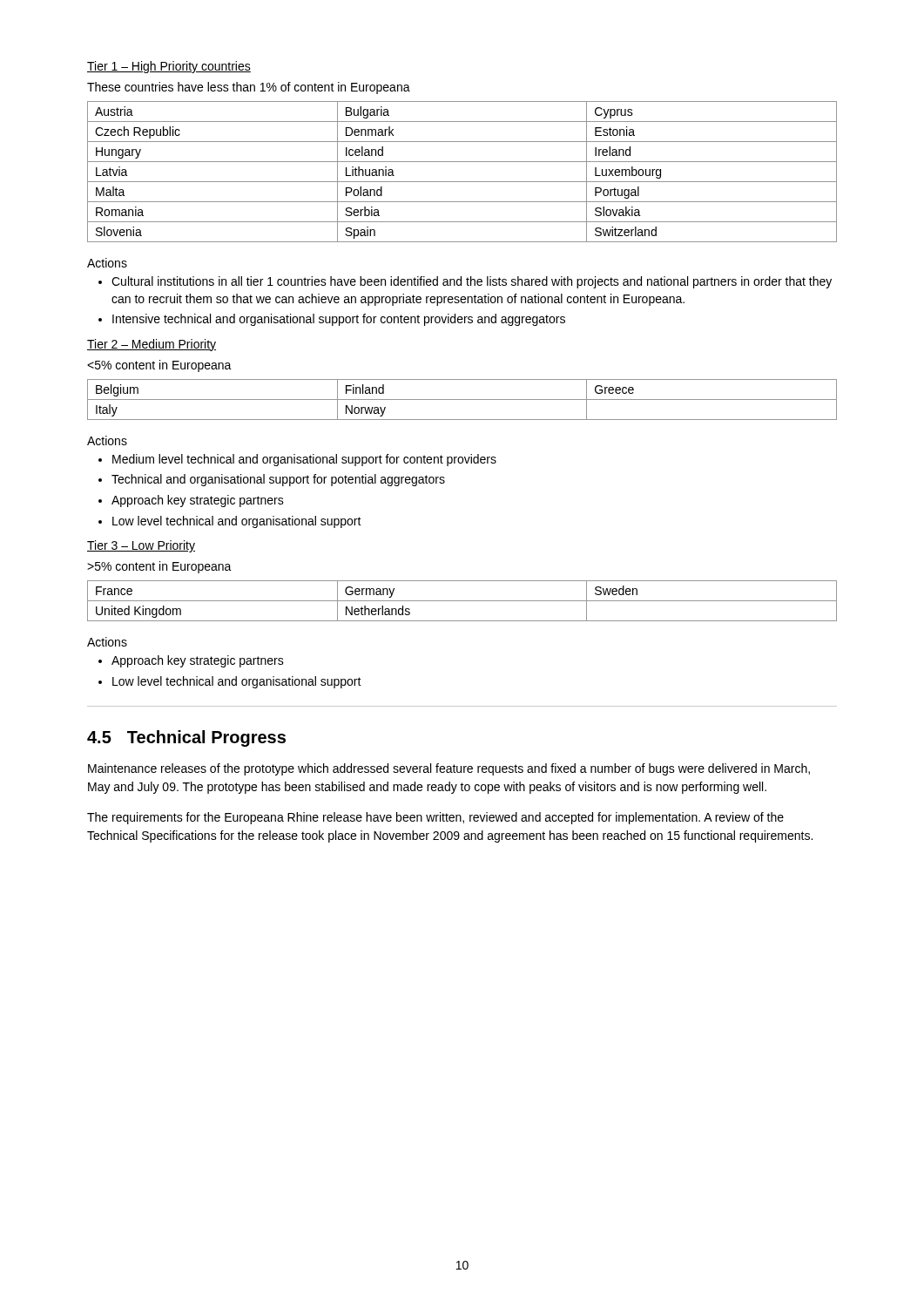This screenshot has height=1307, width=924.
Task: Find the text starting "Tier 1 – High Priority countries"
Action: (x=169, y=66)
